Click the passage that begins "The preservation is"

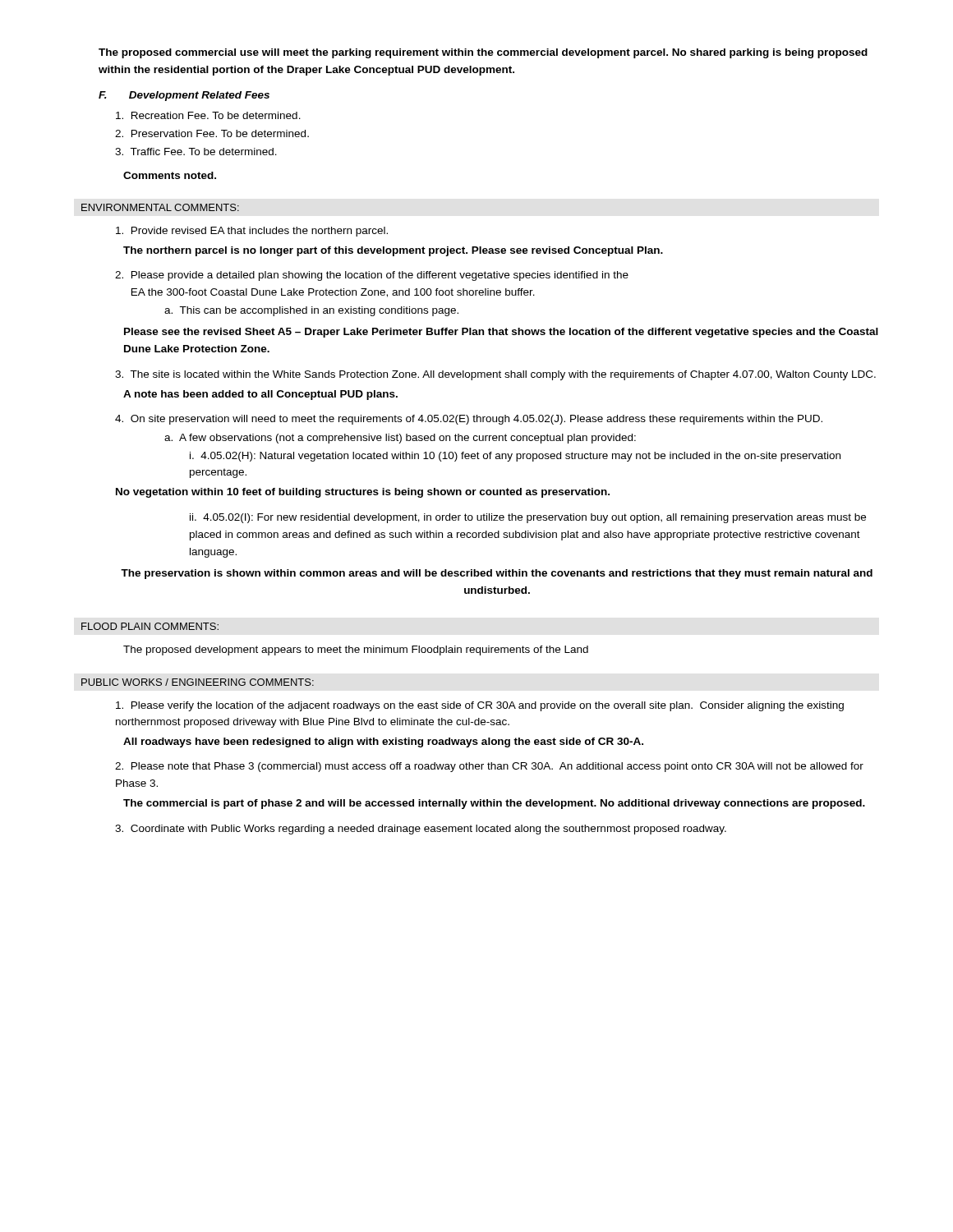(x=497, y=582)
